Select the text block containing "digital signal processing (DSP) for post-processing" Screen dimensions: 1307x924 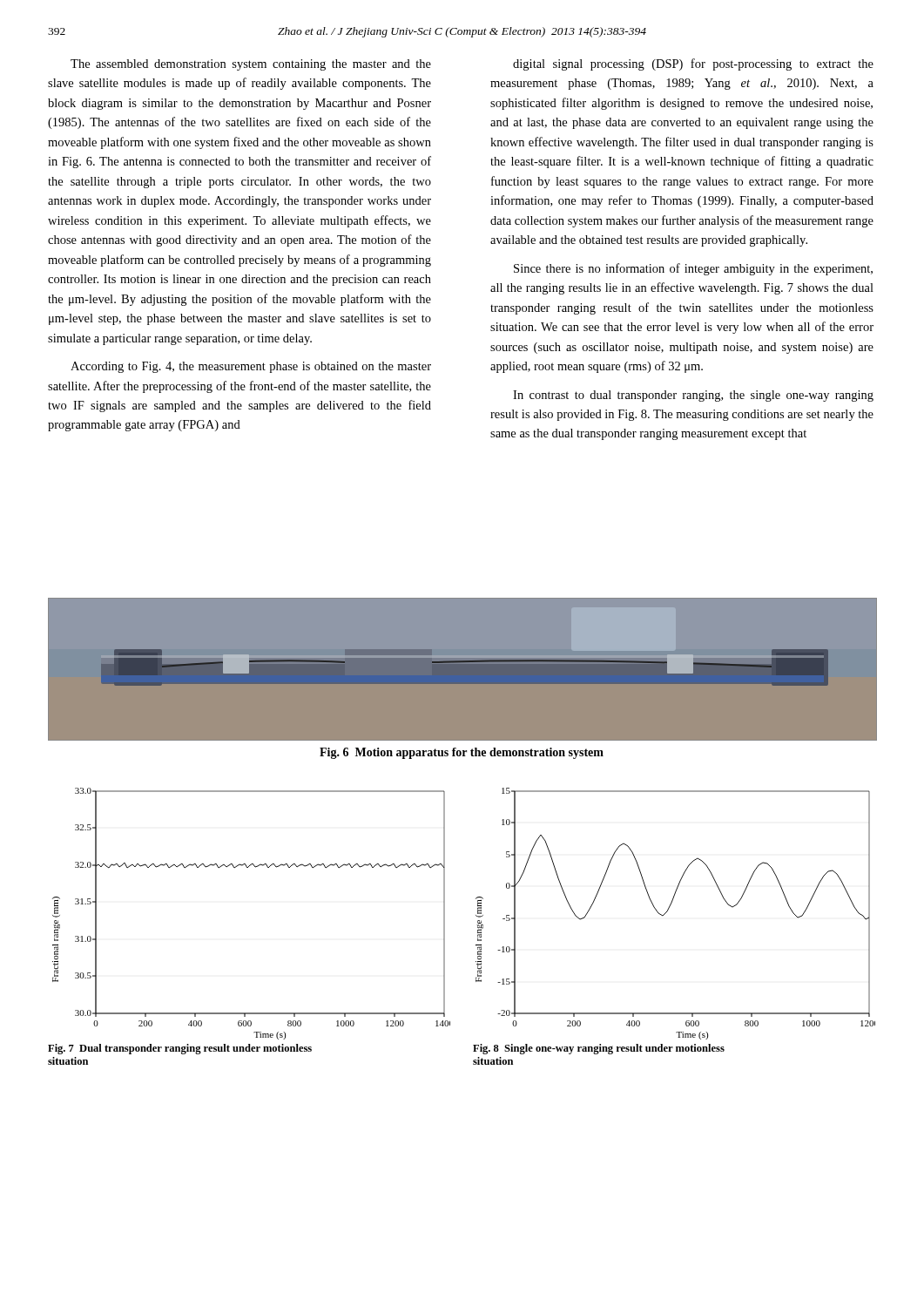(682, 249)
